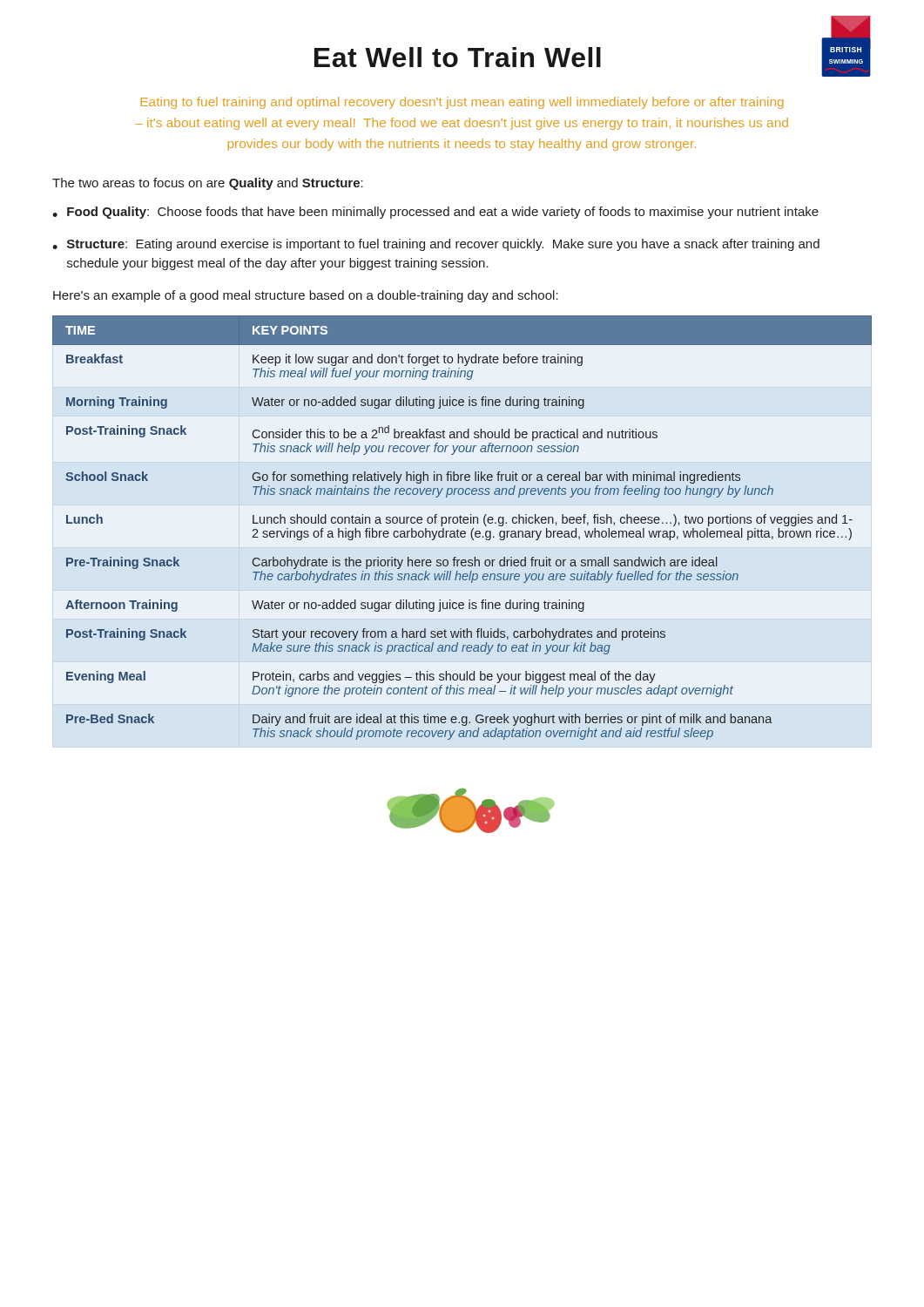The image size is (924, 1307).
Task: Find the illustration
Action: point(462,804)
